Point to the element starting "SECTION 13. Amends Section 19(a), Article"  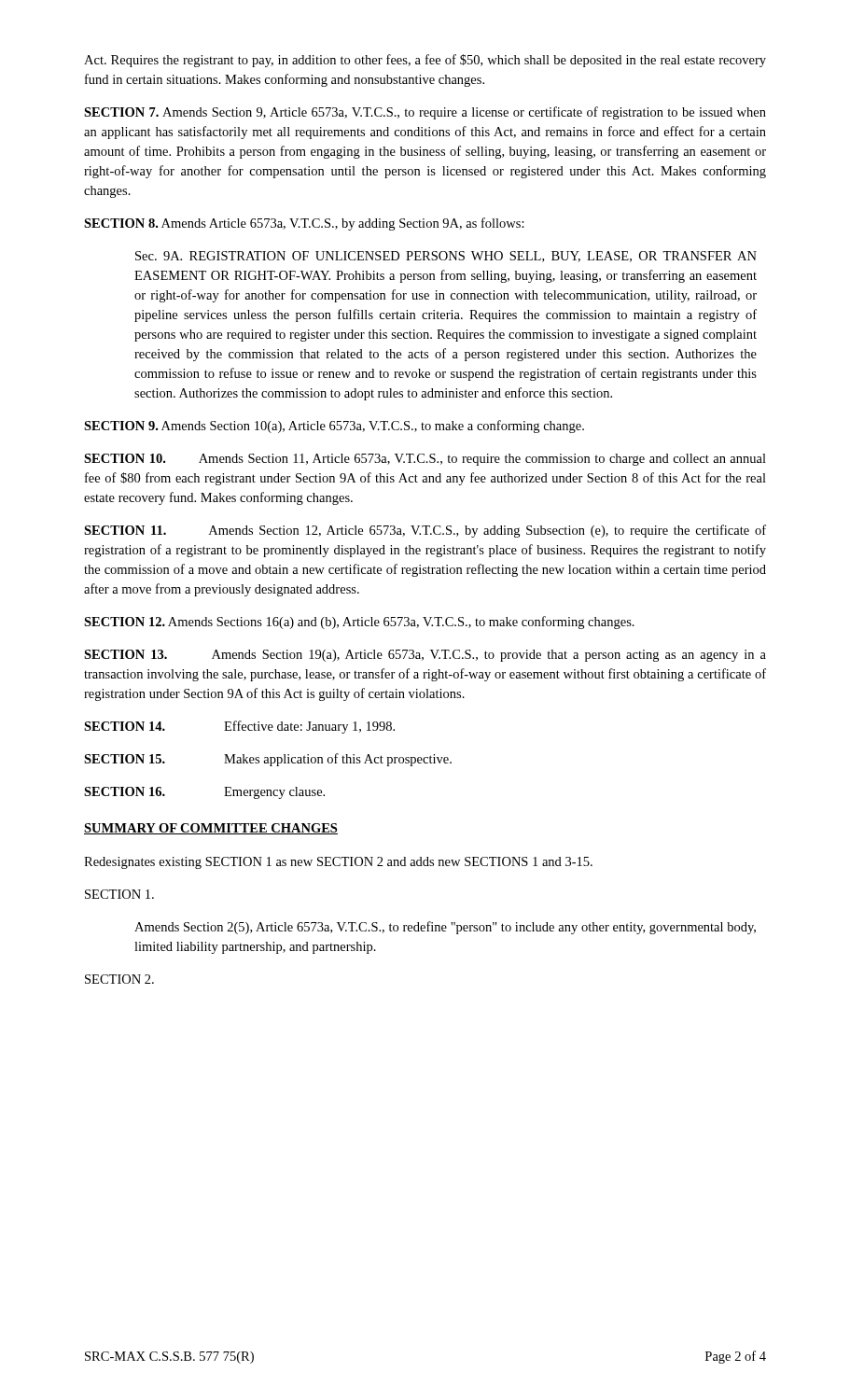coord(425,674)
